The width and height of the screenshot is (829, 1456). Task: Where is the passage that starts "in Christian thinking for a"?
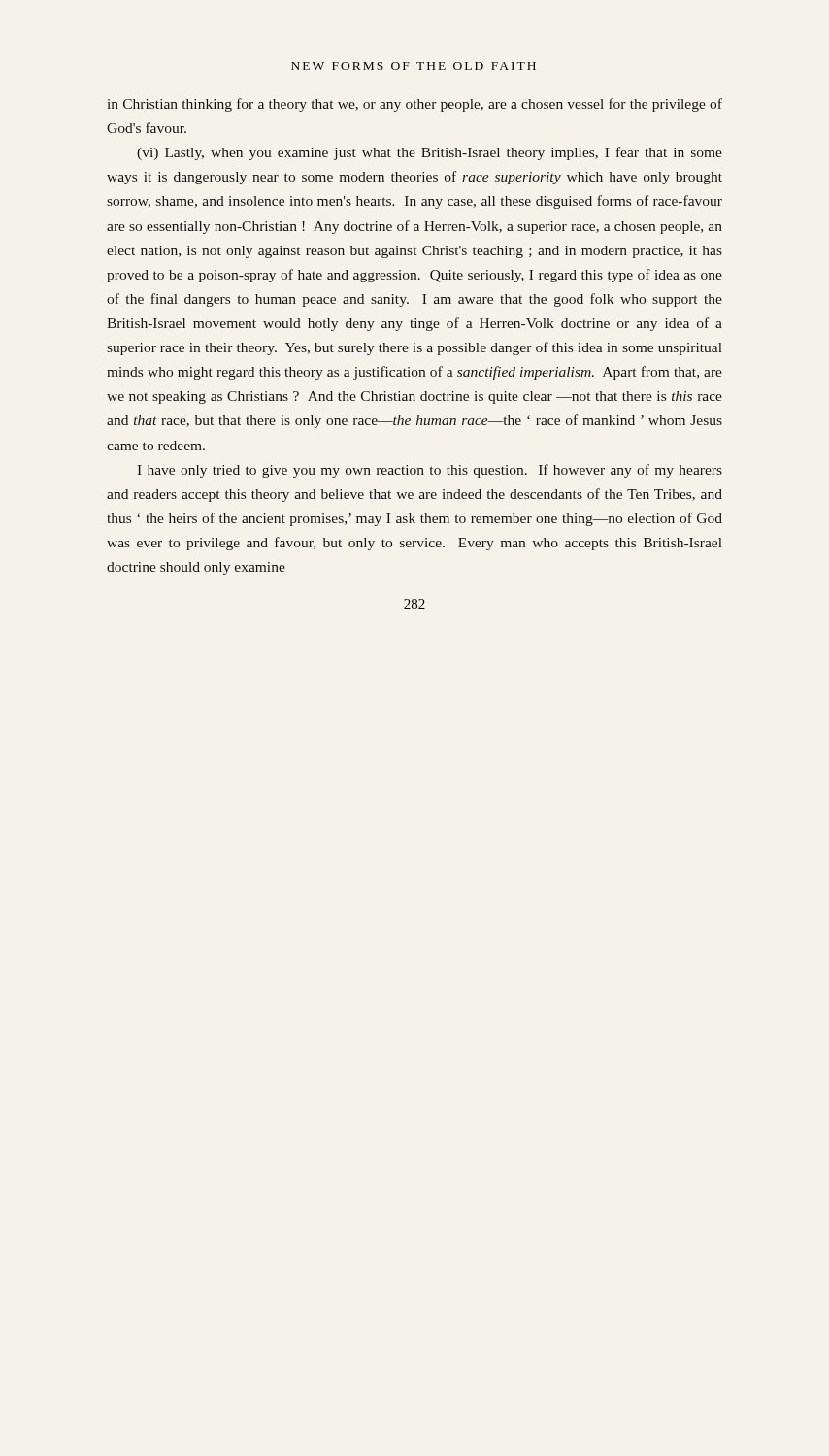click(x=414, y=335)
